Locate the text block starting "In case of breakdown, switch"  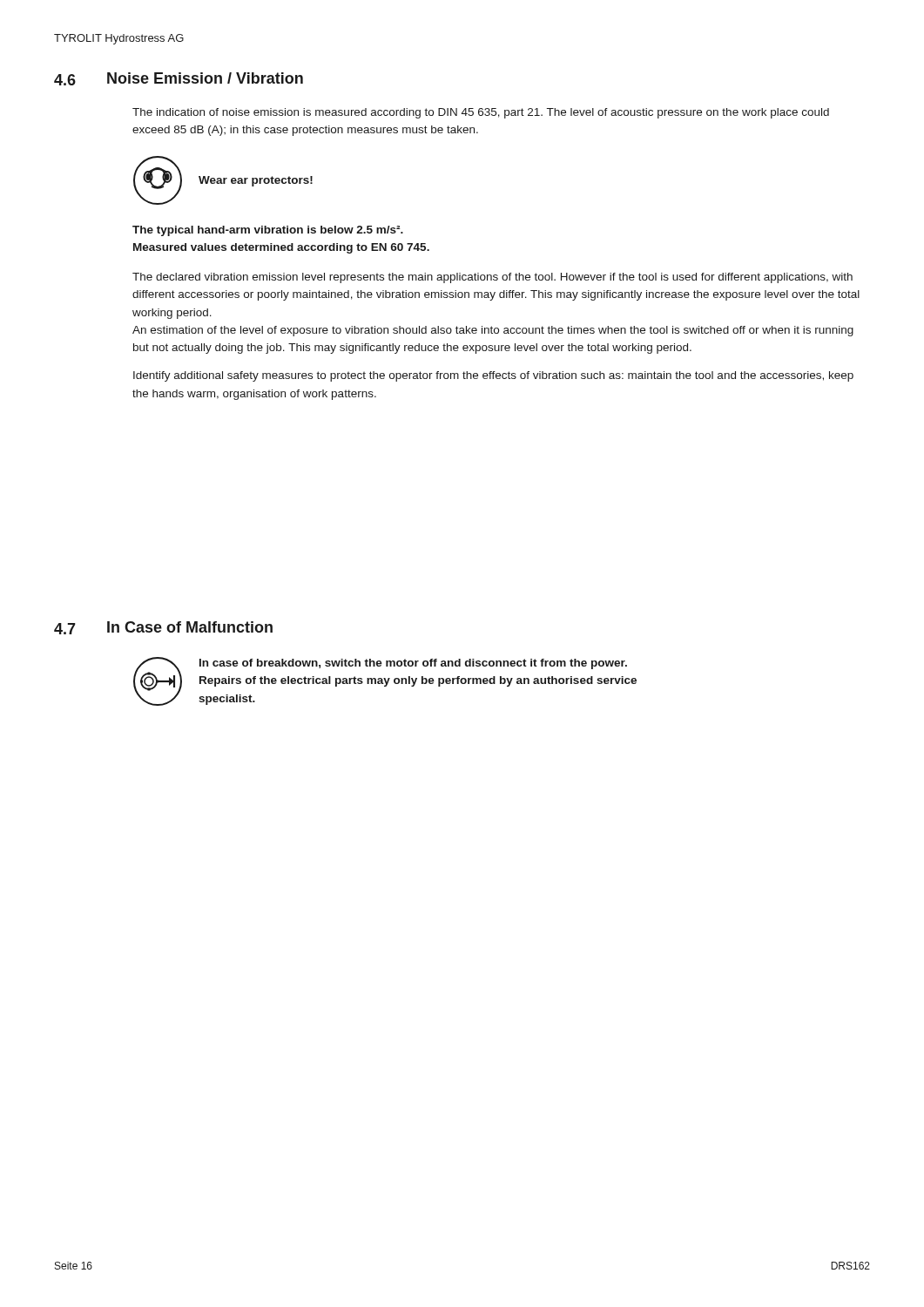418,680
